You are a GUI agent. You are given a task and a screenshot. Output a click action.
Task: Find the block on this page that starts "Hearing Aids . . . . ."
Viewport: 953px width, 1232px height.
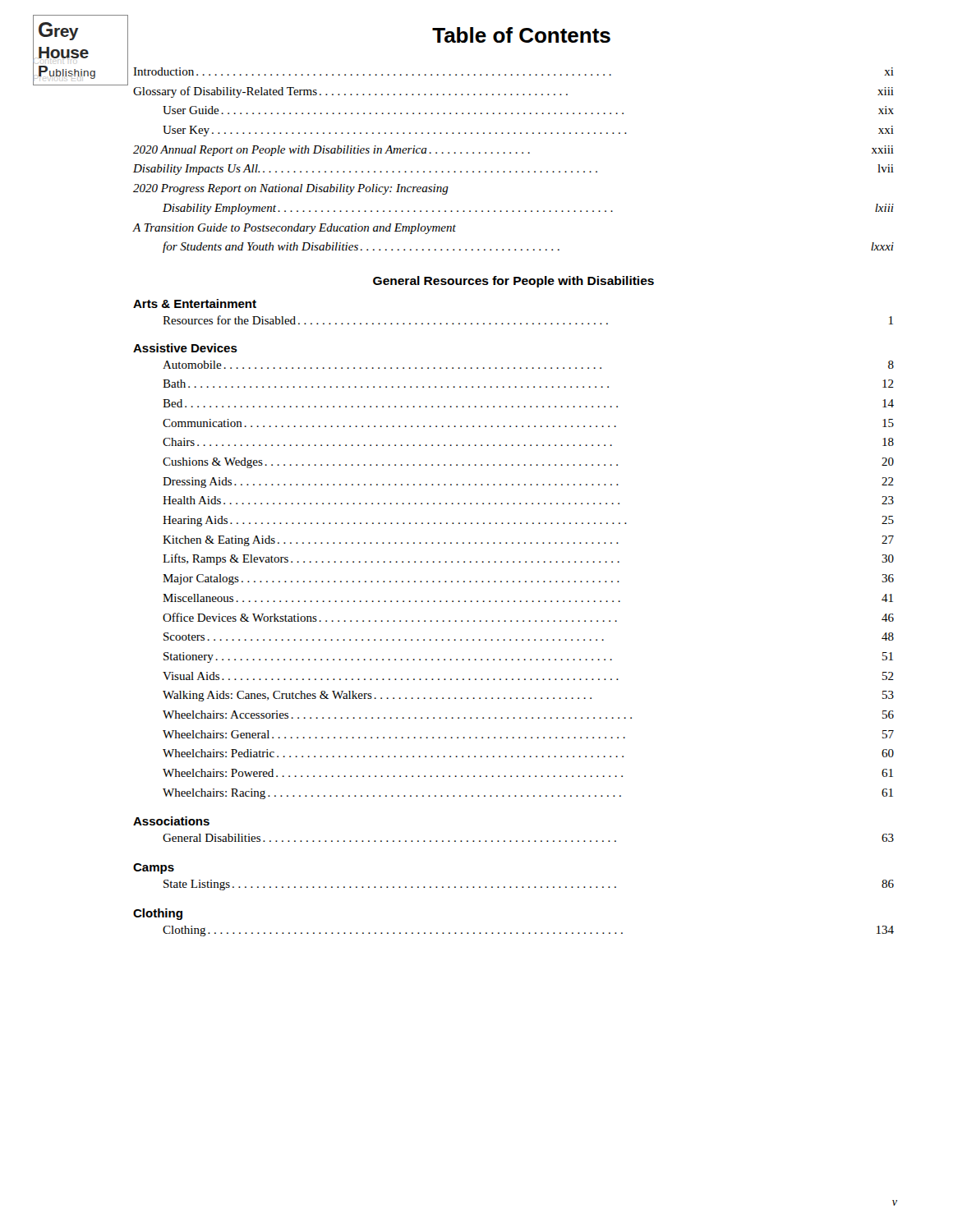(x=528, y=521)
